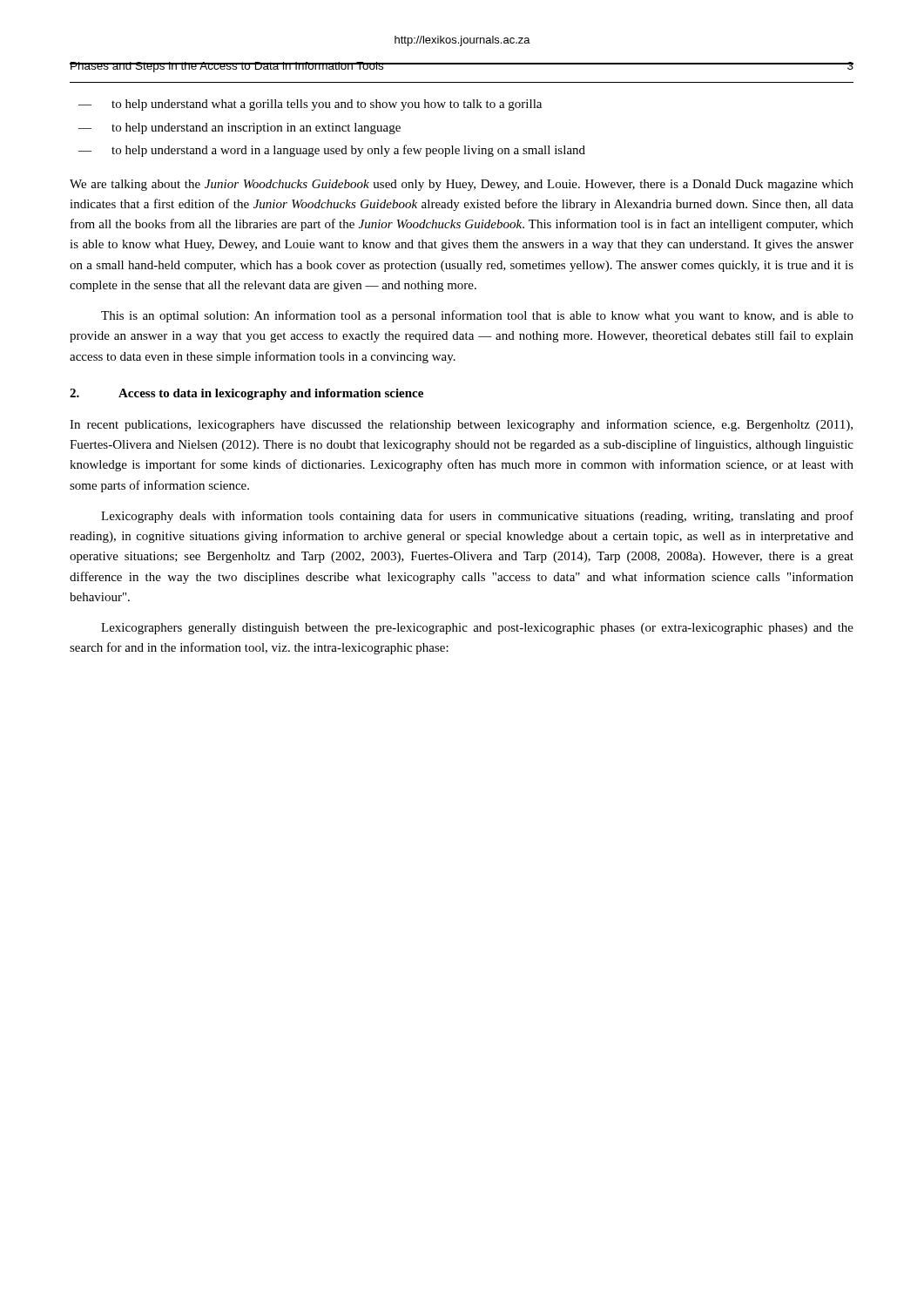Point to the region starting "Lexicographers generally distinguish between the pre-lexicographic and post-lexicographic"
The width and height of the screenshot is (924, 1307).
click(x=462, y=637)
